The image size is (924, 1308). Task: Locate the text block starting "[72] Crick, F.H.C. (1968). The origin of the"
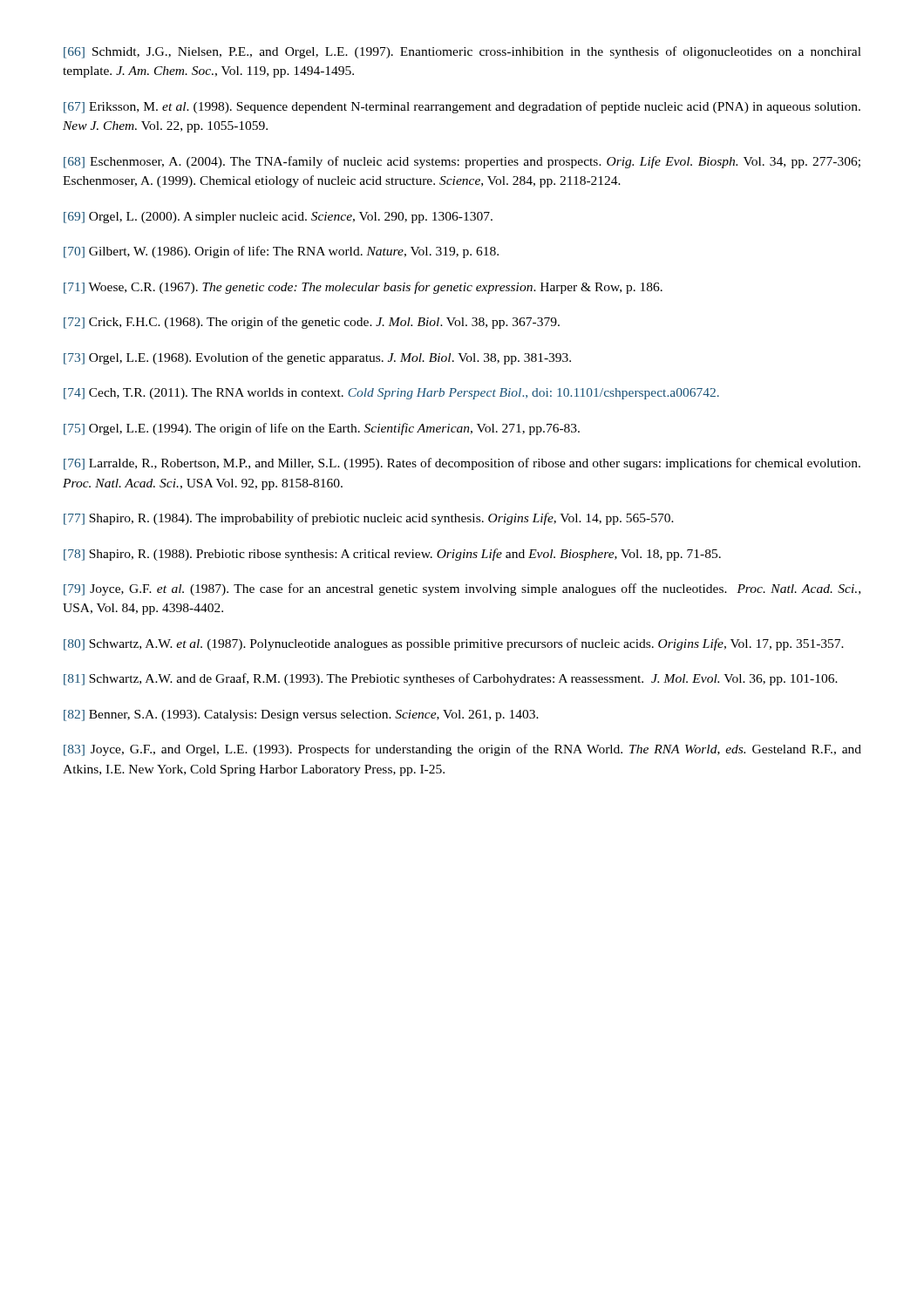coord(312,322)
